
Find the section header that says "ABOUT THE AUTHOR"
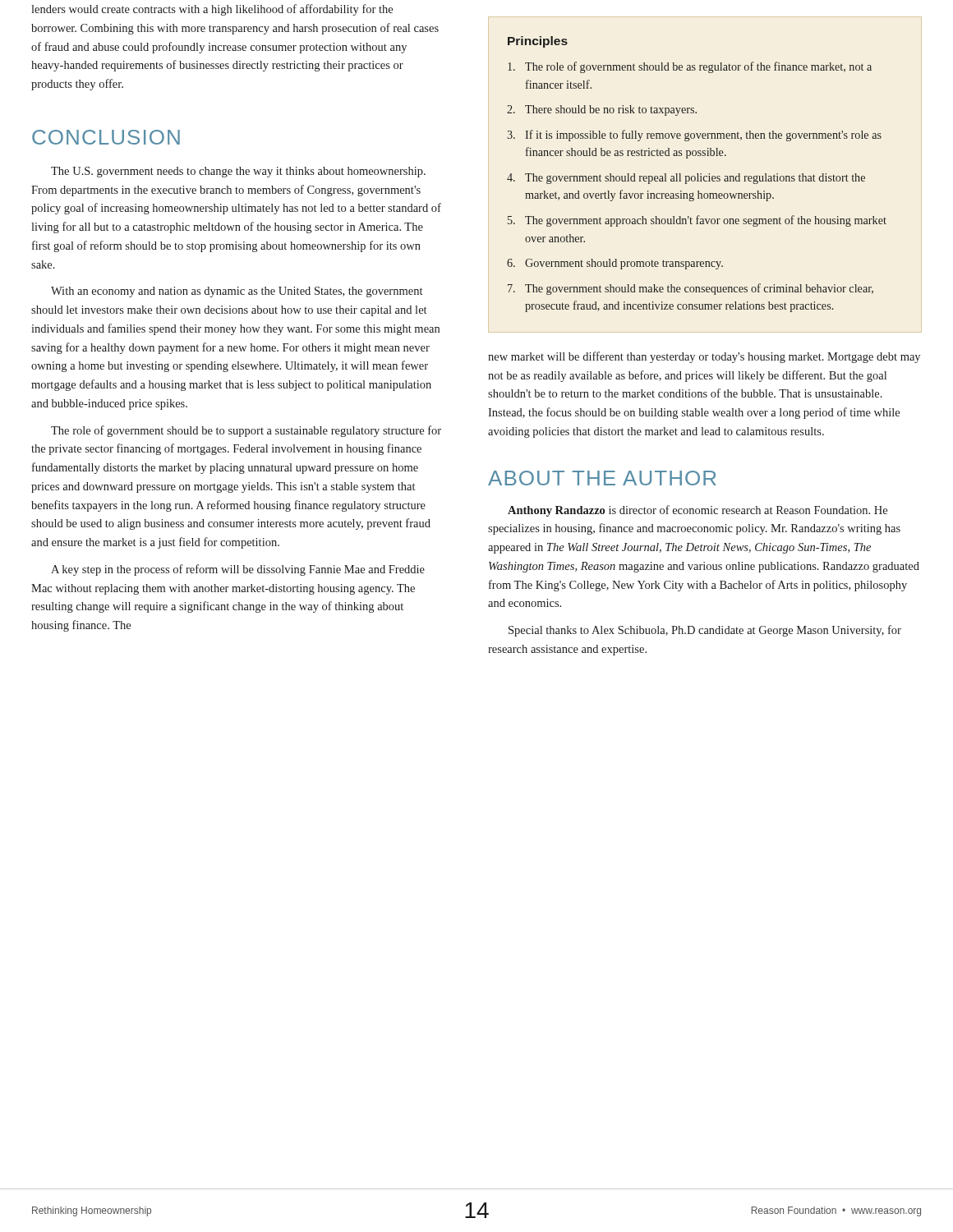click(x=603, y=478)
